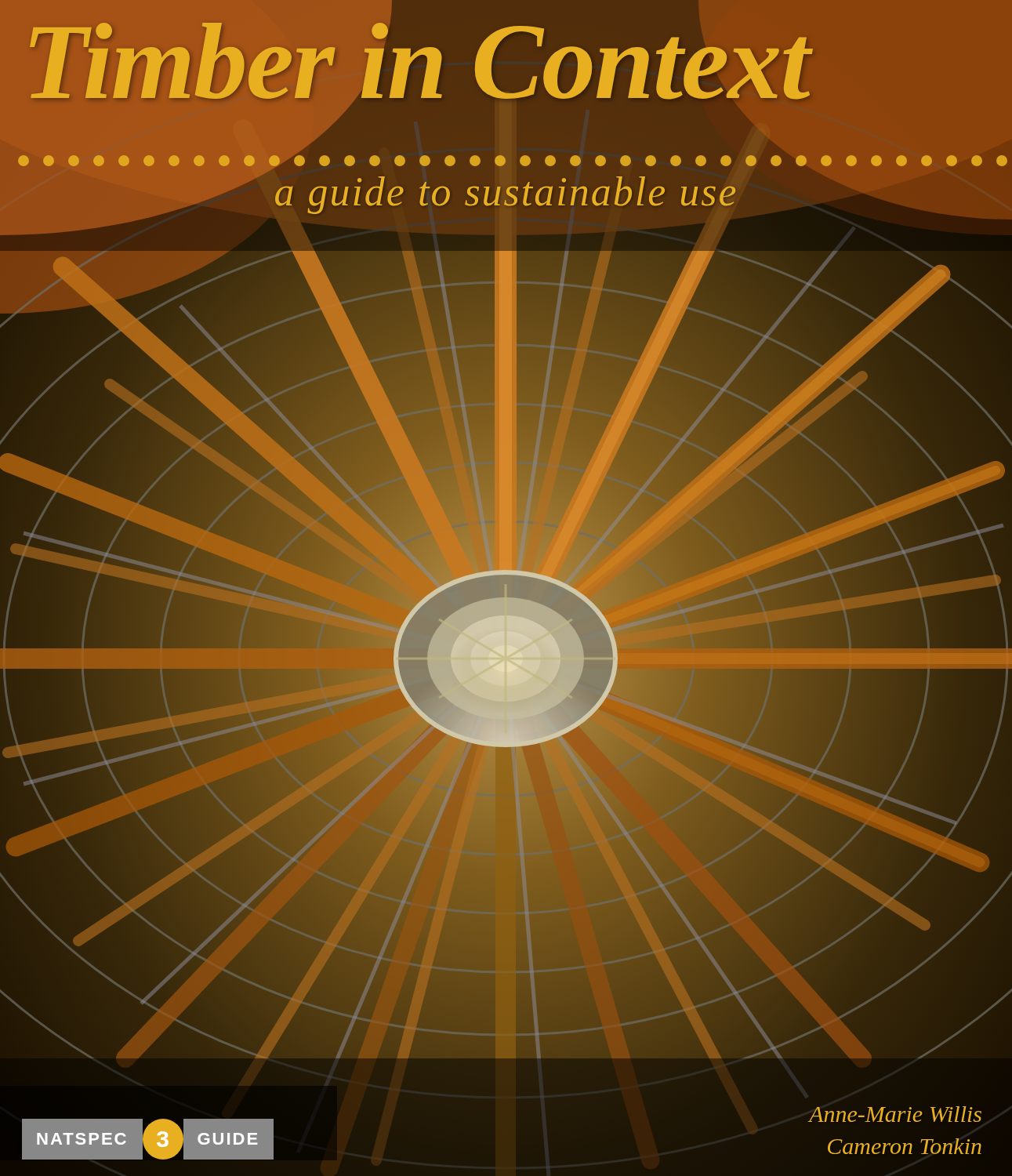Find "Timber in Context" on this page
1012x1176 pixels.
[x=506, y=62]
